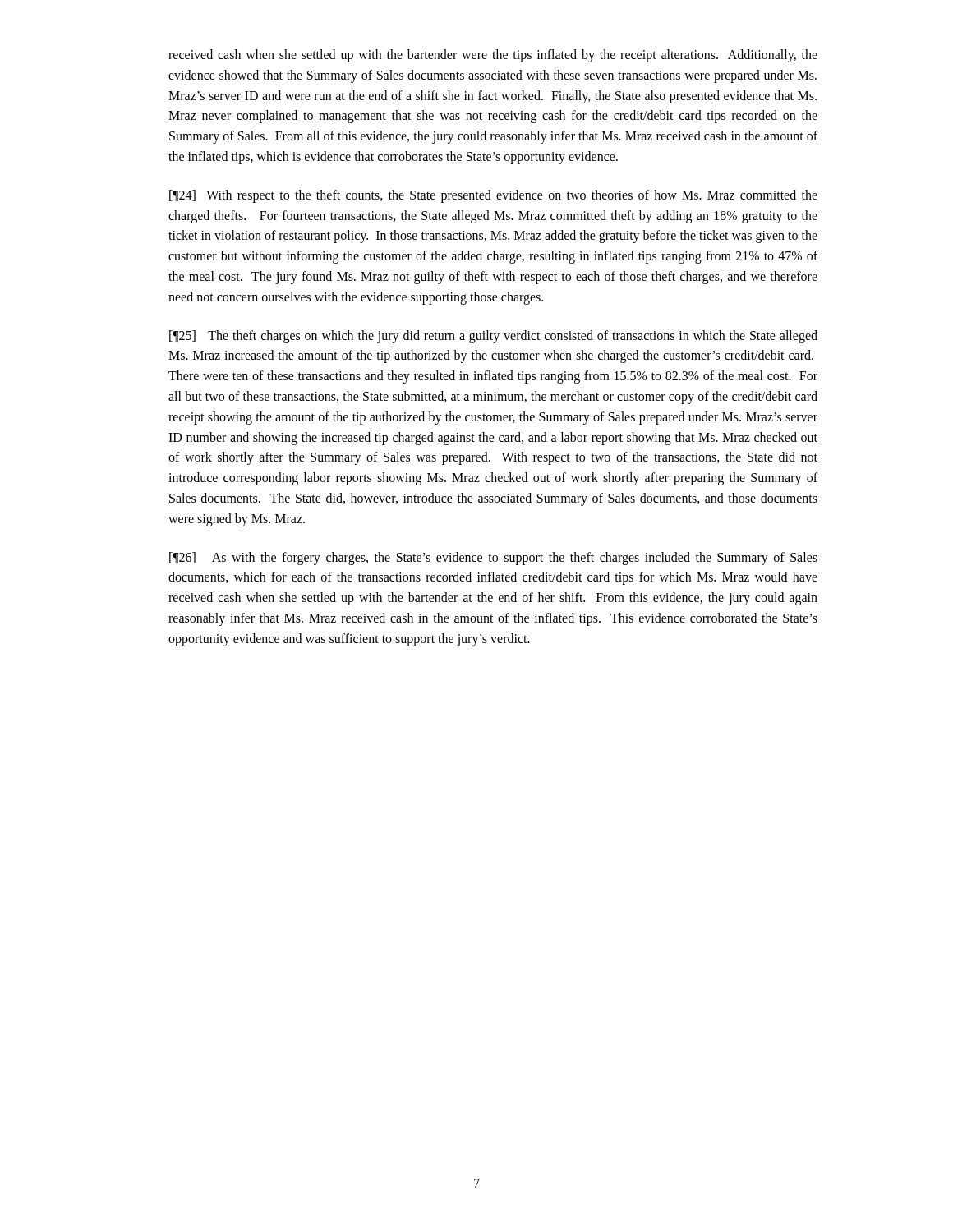Screen dimensions: 1232x953
Task: Navigate to the text block starting "received cash when she"
Action: point(493,106)
